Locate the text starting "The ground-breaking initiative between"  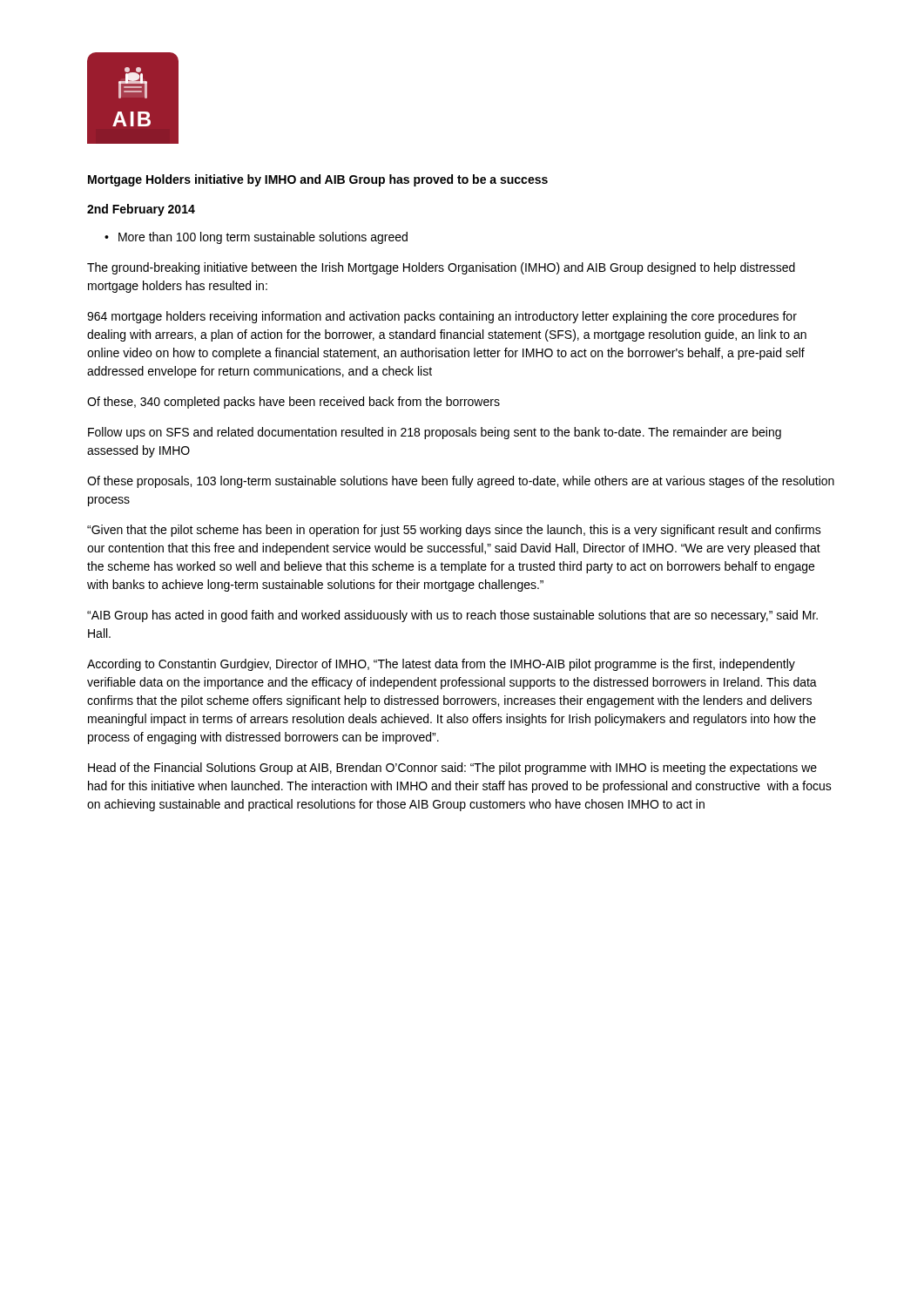point(441,277)
